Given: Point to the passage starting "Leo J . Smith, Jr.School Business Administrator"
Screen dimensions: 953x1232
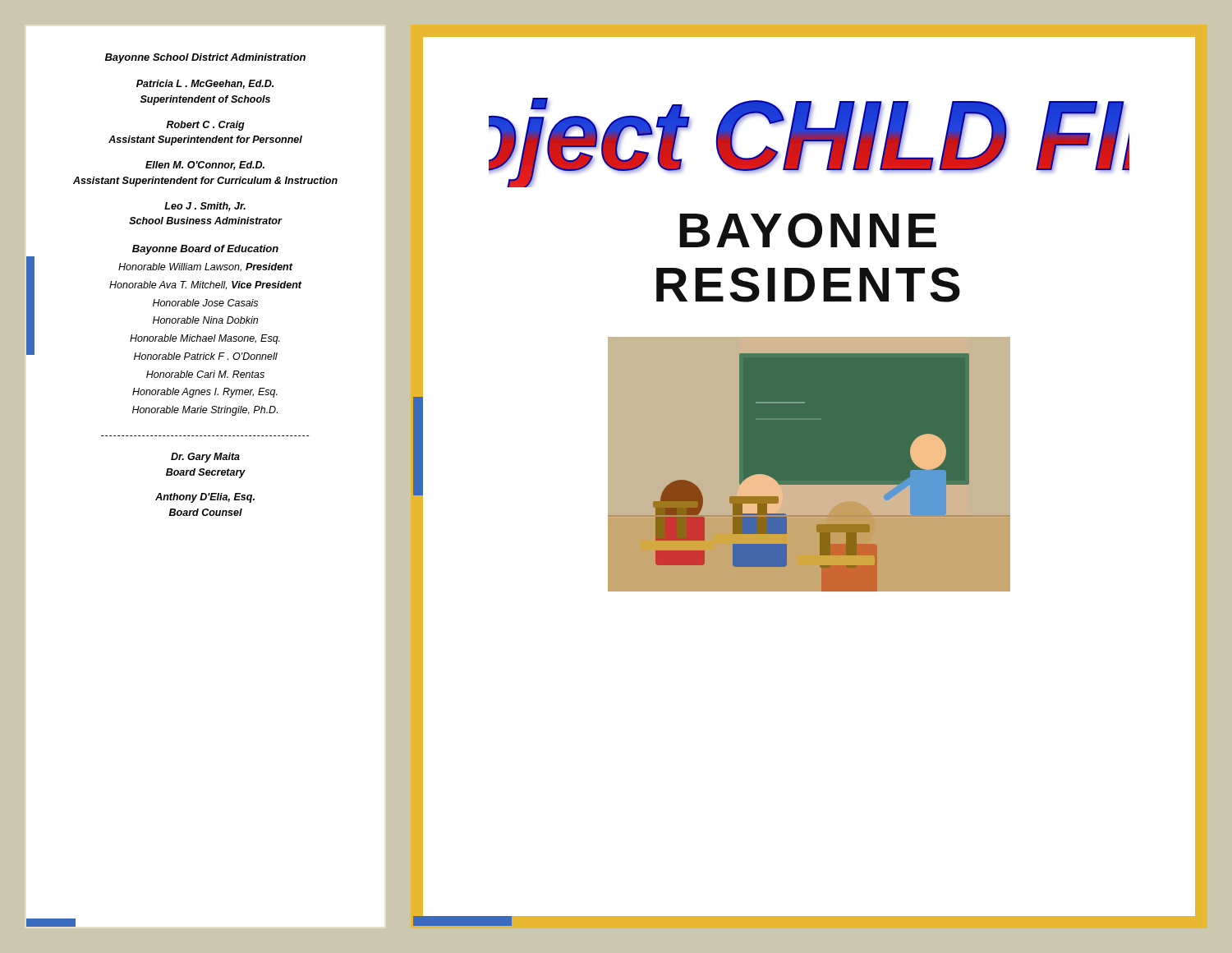Looking at the screenshot, I should pos(205,213).
